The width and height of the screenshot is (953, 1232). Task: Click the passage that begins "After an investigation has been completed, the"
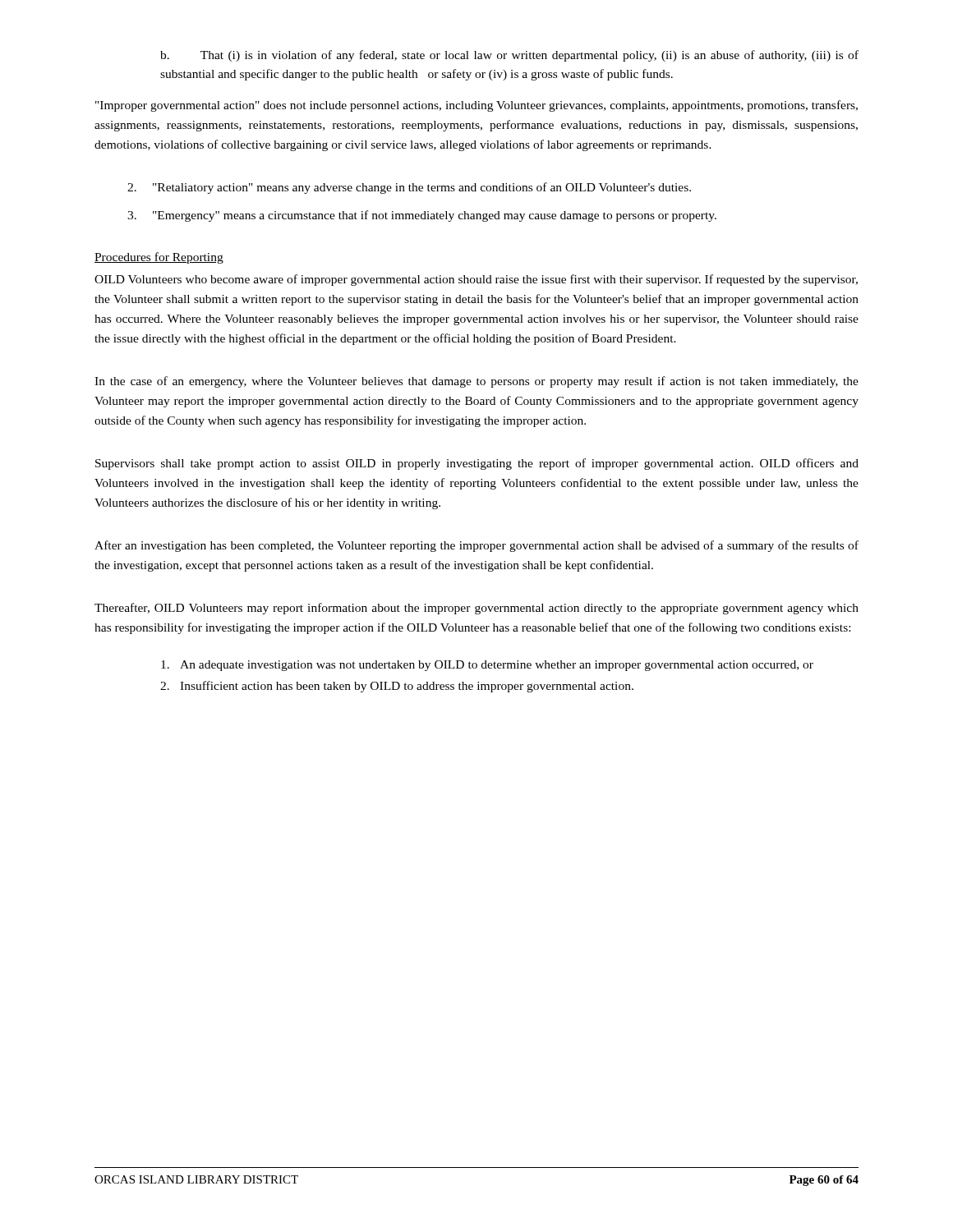(476, 555)
